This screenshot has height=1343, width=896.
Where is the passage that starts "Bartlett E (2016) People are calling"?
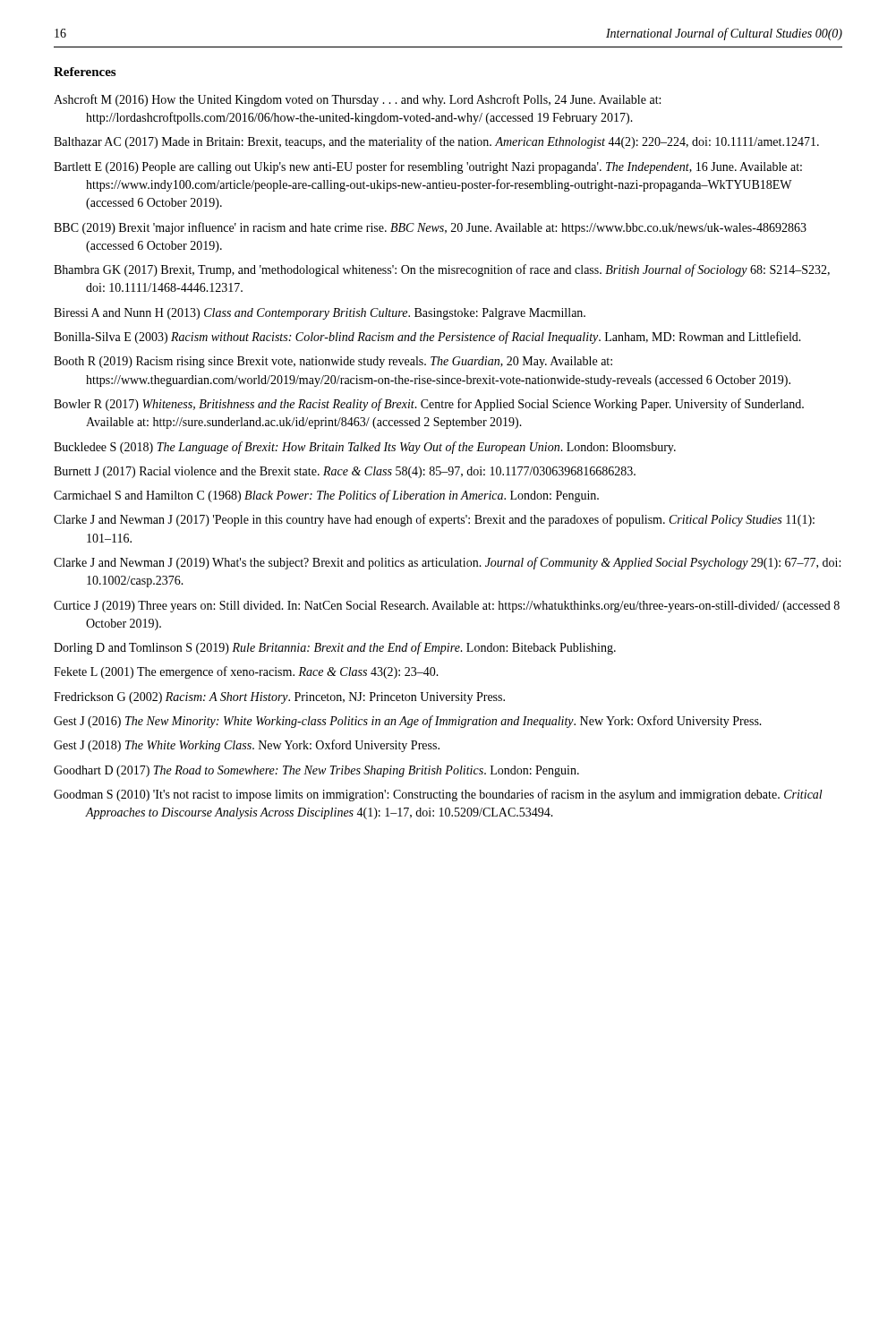(428, 185)
